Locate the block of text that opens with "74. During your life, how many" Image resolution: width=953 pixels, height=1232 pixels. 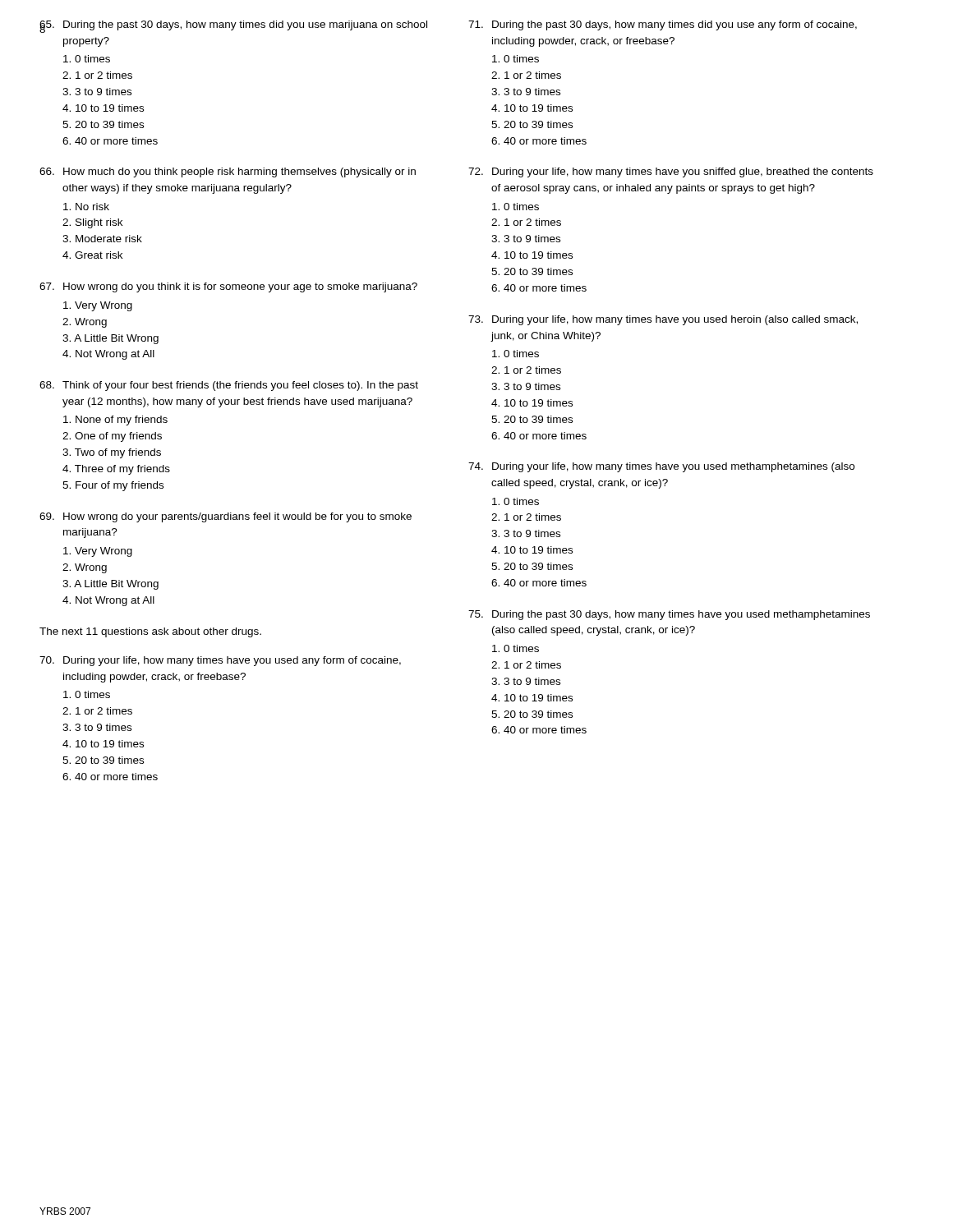pyautogui.click(x=661, y=467)
